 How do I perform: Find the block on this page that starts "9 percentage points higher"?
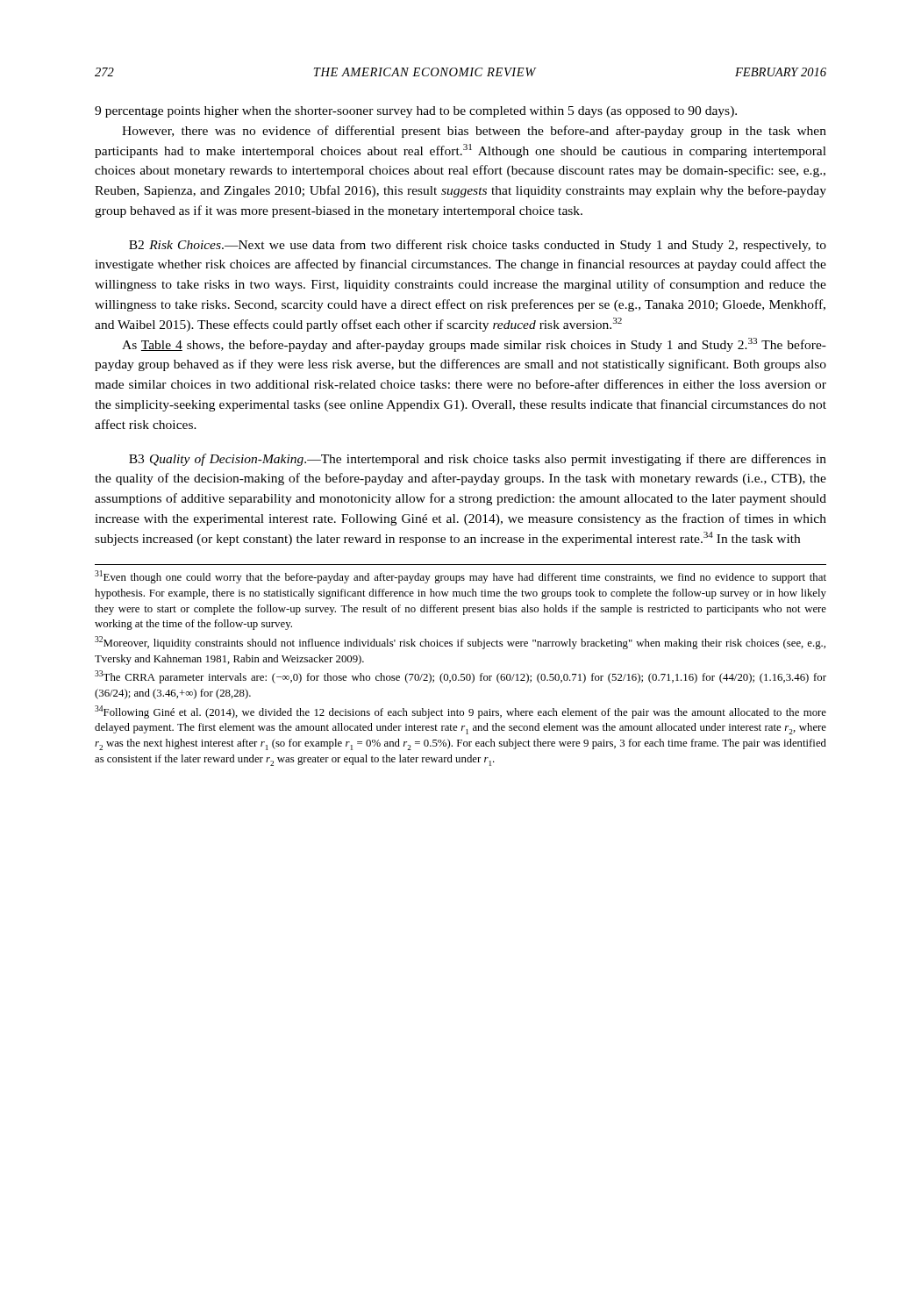tap(460, 161)
